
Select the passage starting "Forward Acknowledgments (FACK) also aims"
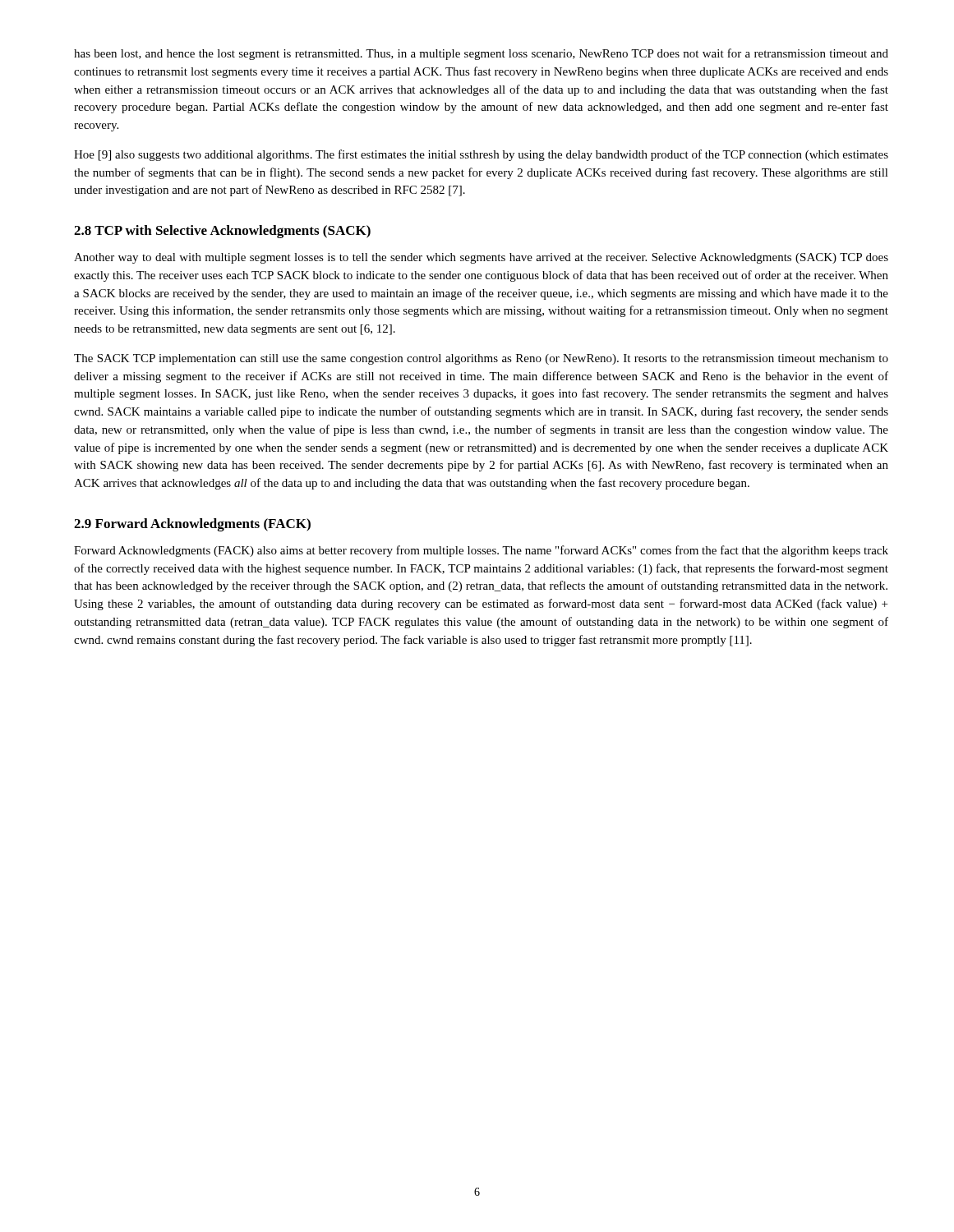481,595
